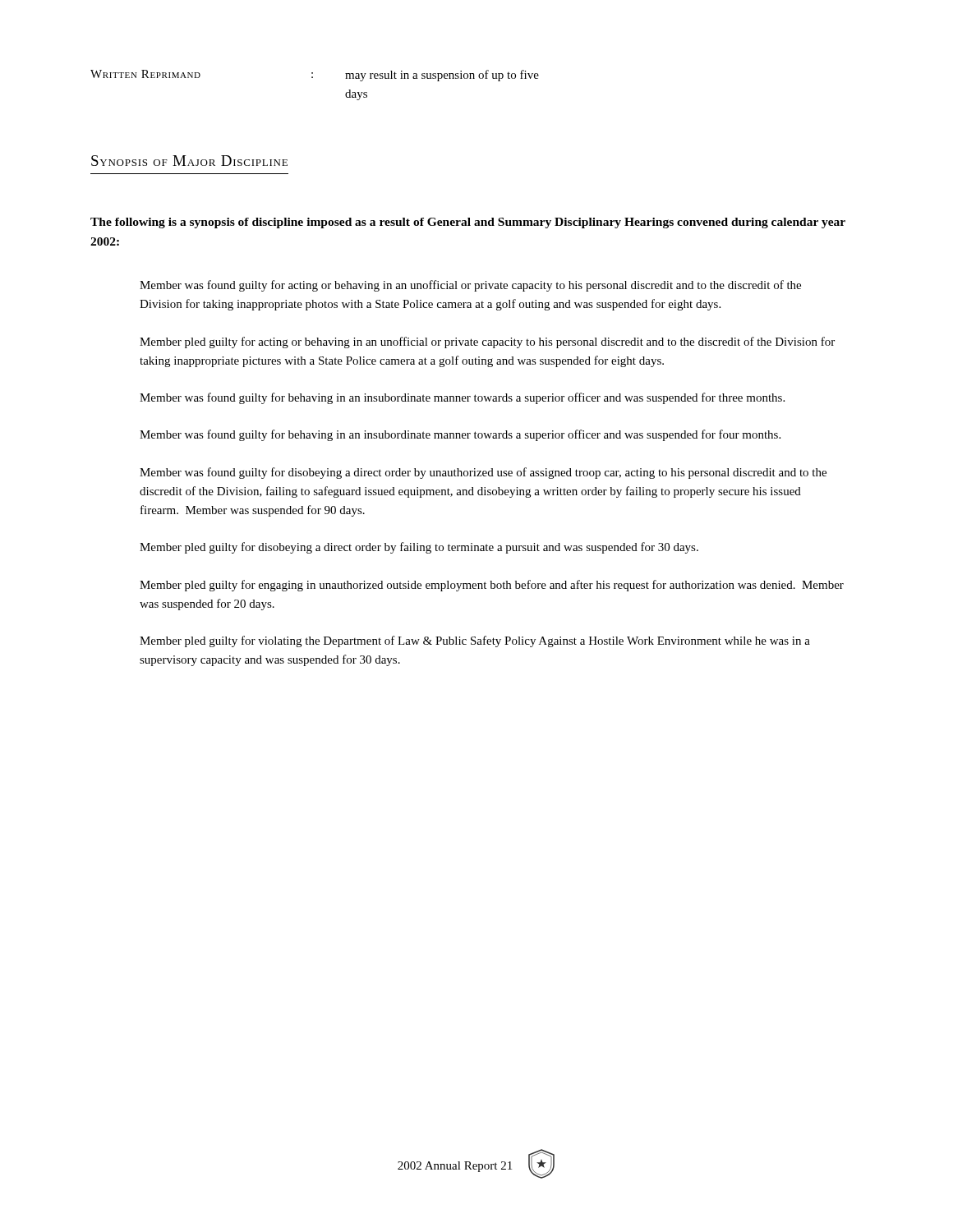953x1232 pixels.
Task: Navigate to the text starting "Member pled guilty for acting or behaving in"
Action: point(487,351)
